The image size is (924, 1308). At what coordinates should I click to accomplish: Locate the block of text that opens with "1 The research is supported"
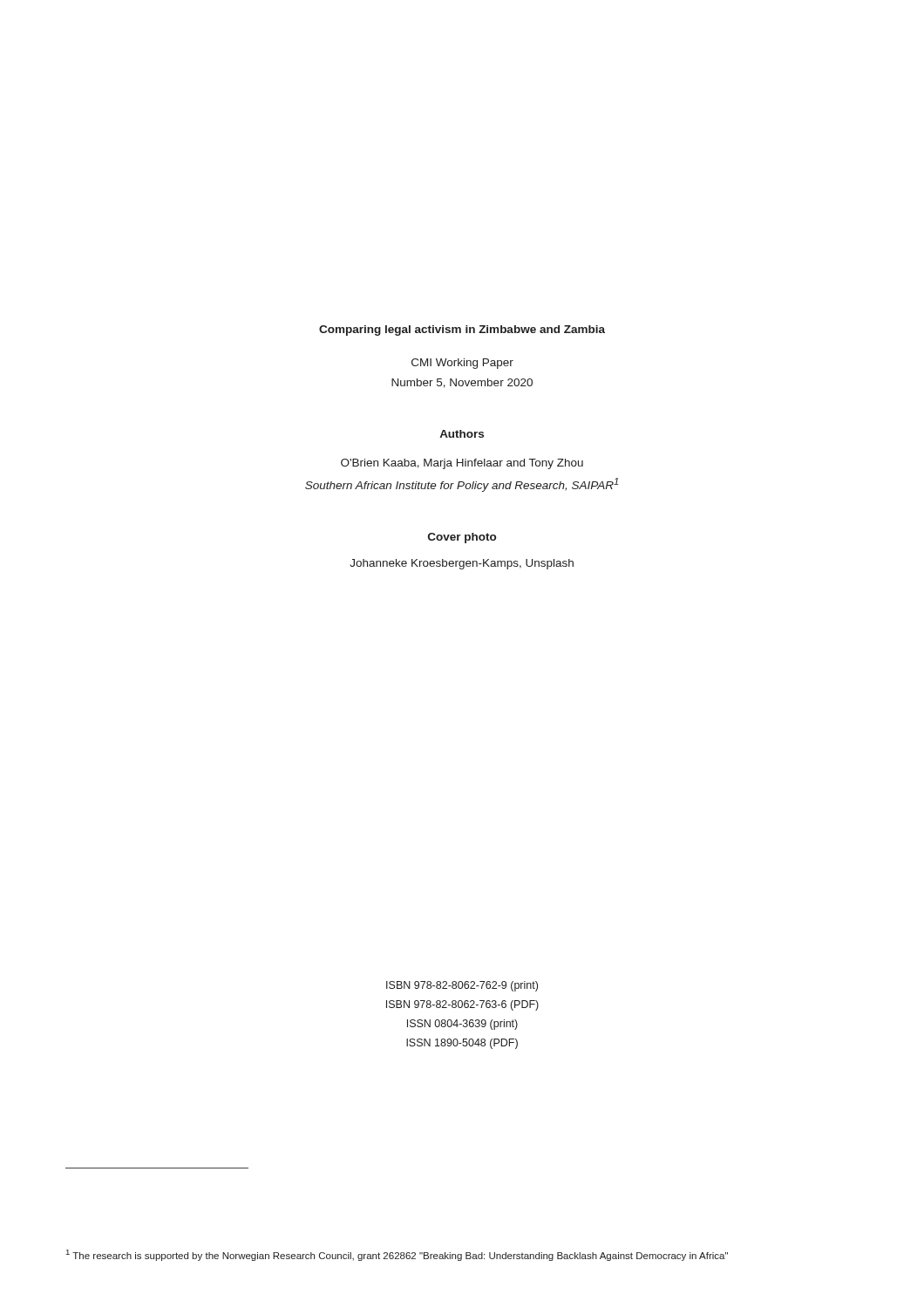point(397,1254)
